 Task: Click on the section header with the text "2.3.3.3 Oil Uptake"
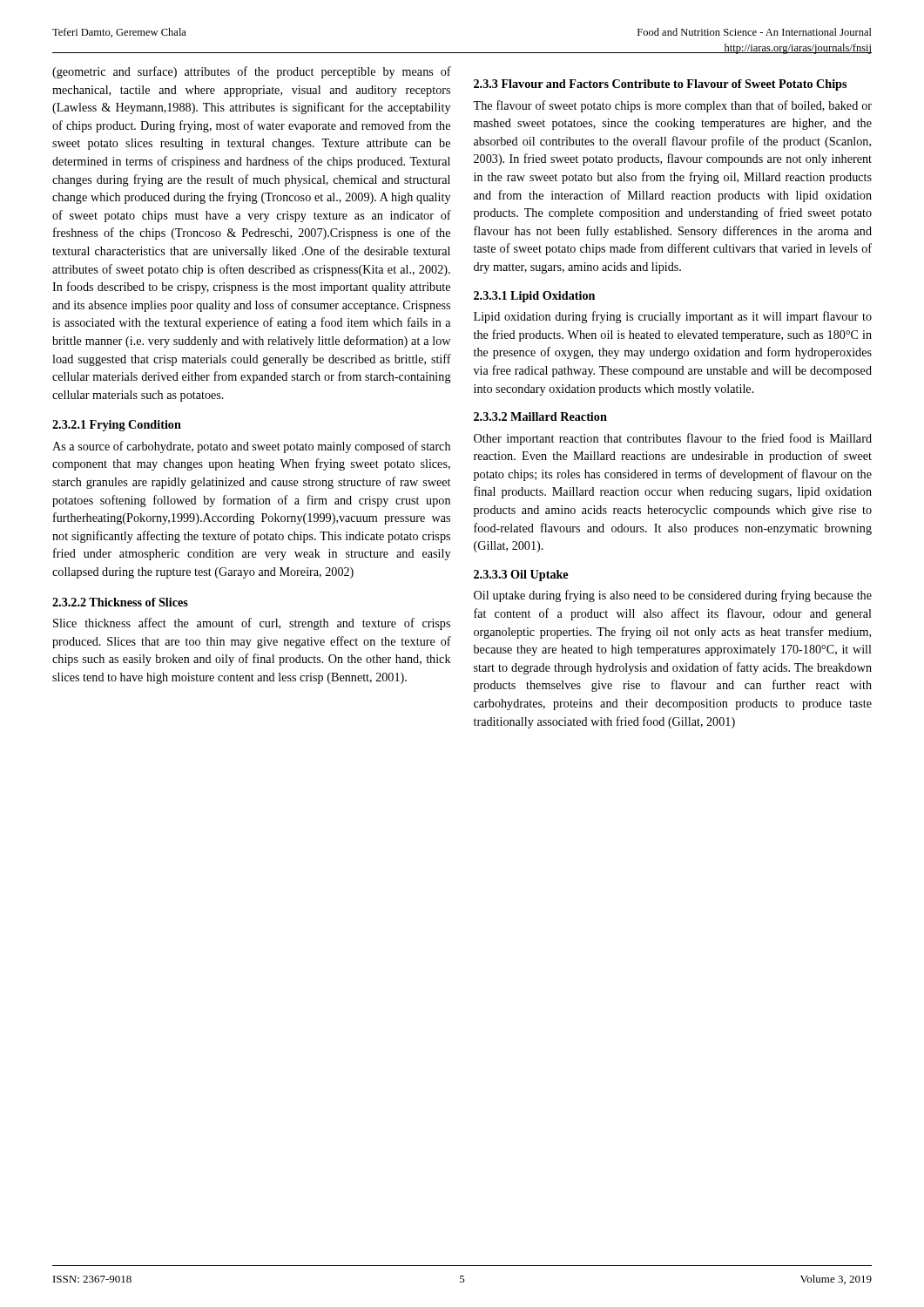click(x=521, y=574)
